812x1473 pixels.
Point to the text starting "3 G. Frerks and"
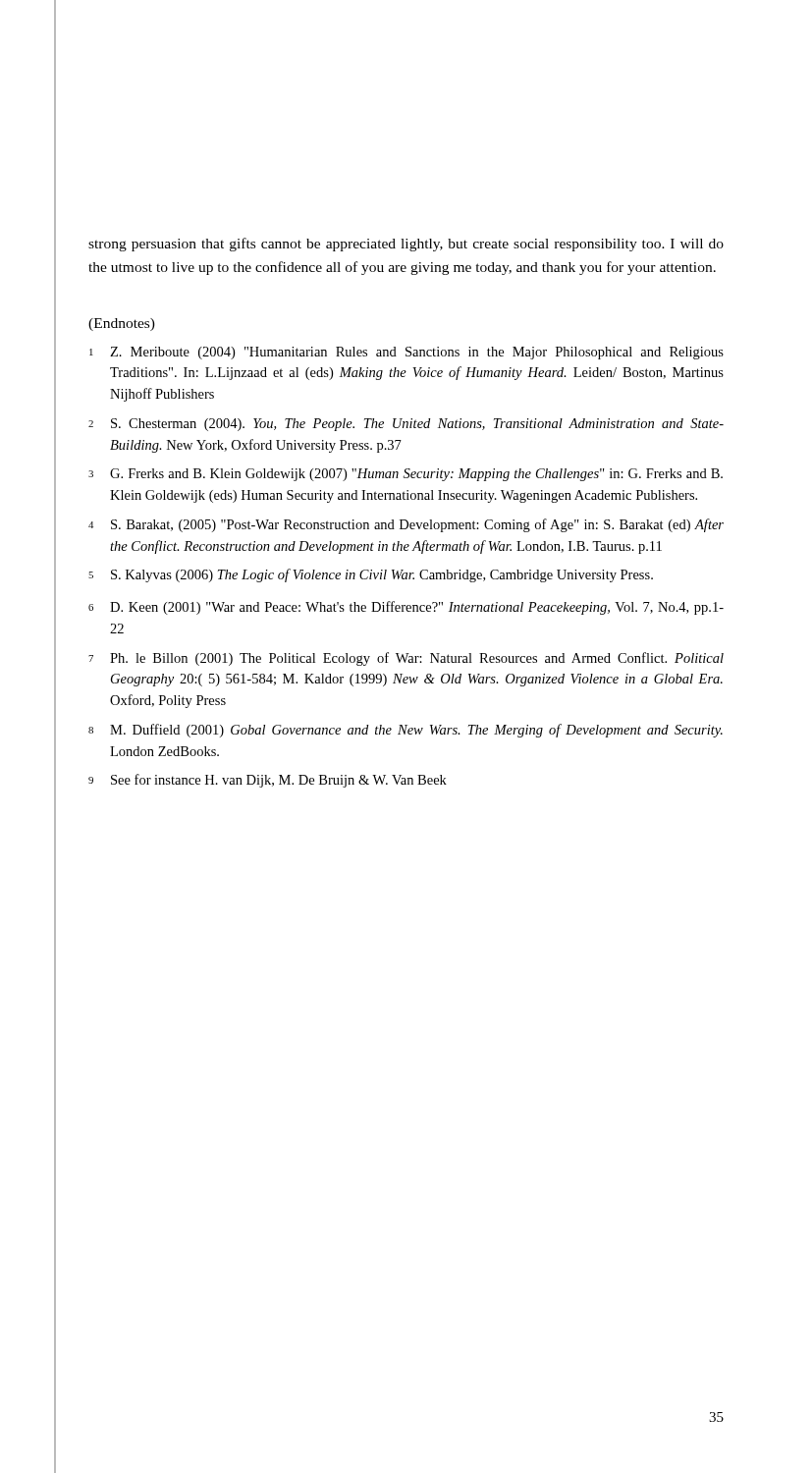(x=406, y=485)
